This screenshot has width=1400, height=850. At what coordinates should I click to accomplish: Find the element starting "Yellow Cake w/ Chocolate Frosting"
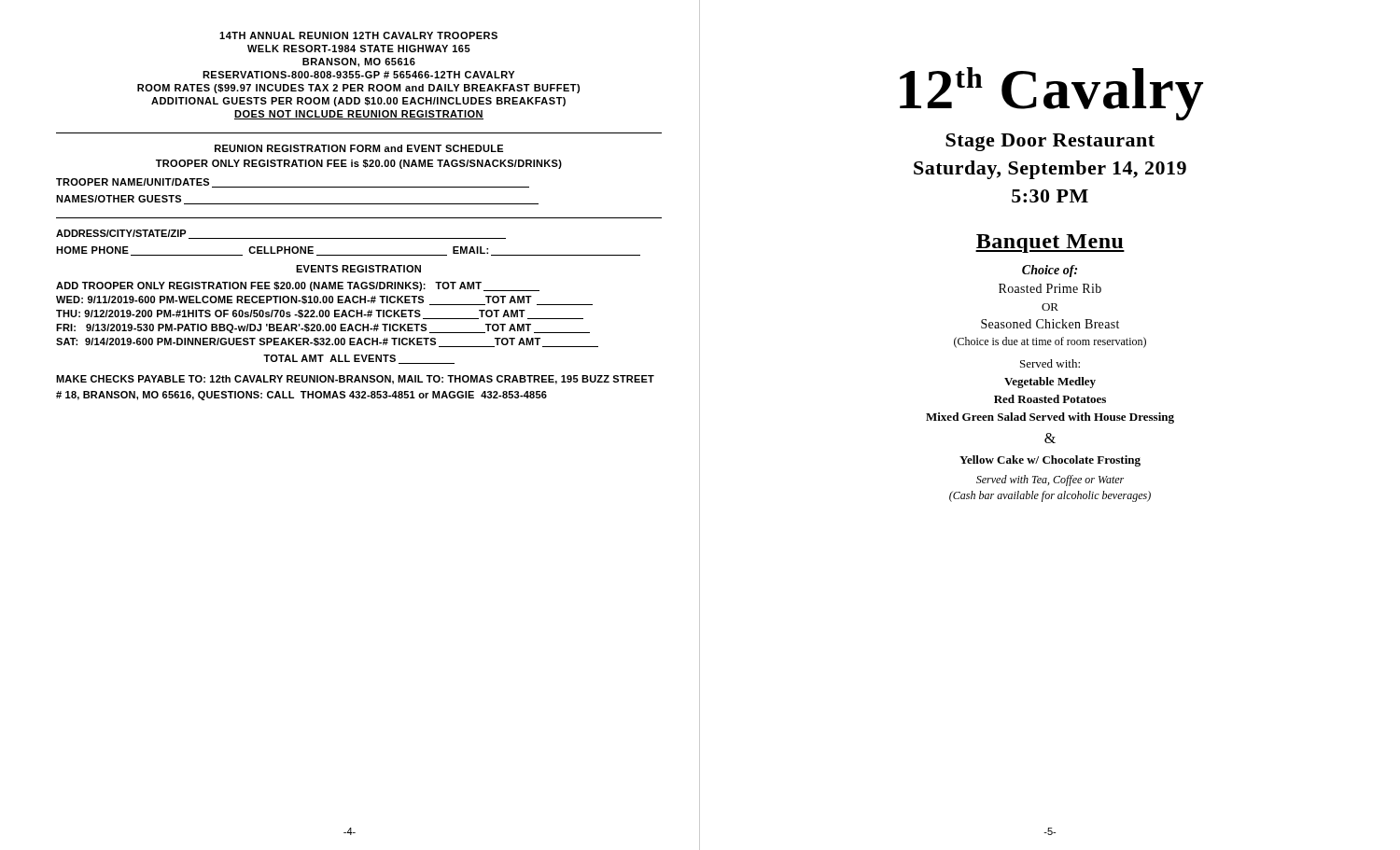tap(1050, 460)
